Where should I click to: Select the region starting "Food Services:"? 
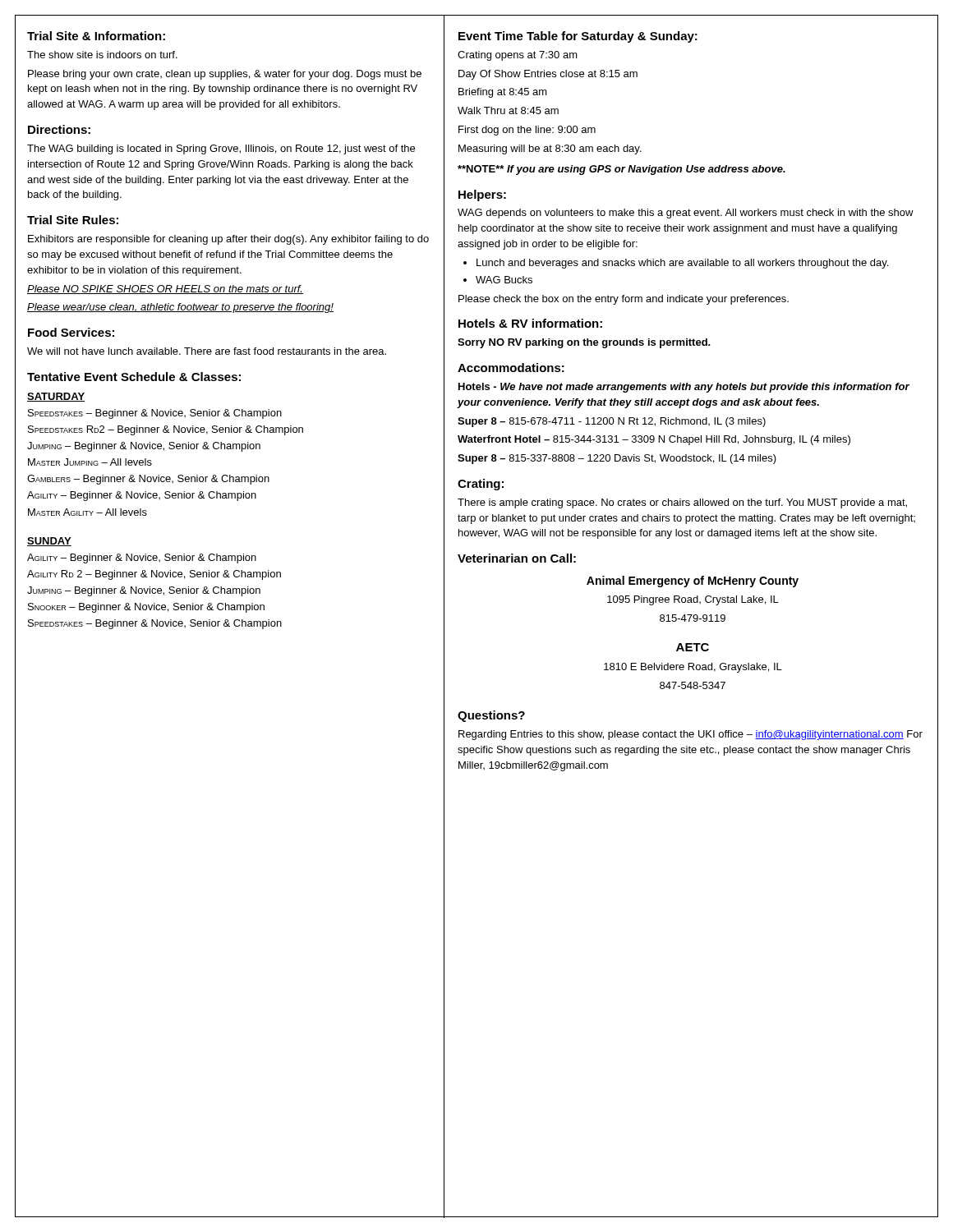point(71,332)
